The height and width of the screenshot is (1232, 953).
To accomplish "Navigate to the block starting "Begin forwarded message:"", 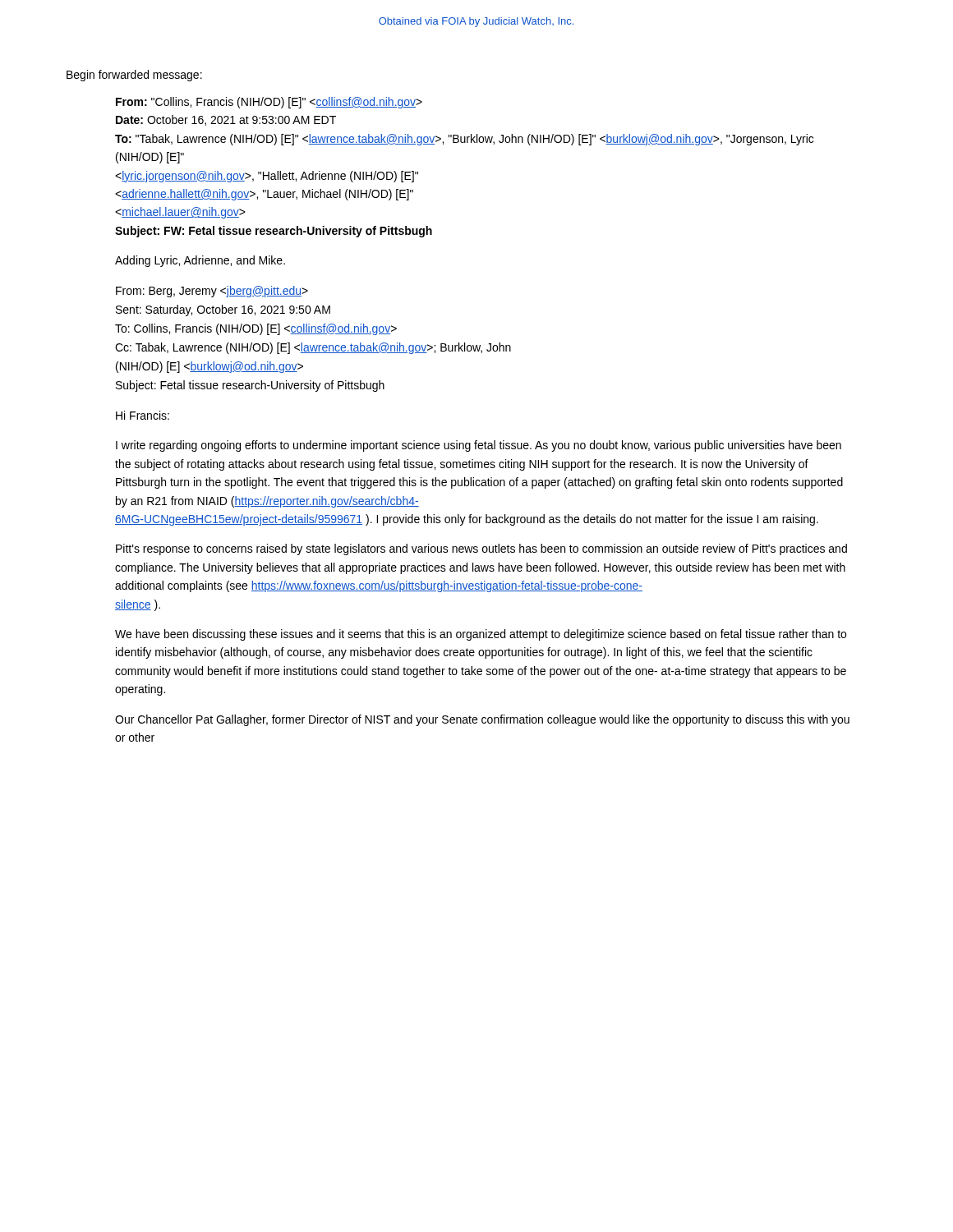I will coord(134,75).
